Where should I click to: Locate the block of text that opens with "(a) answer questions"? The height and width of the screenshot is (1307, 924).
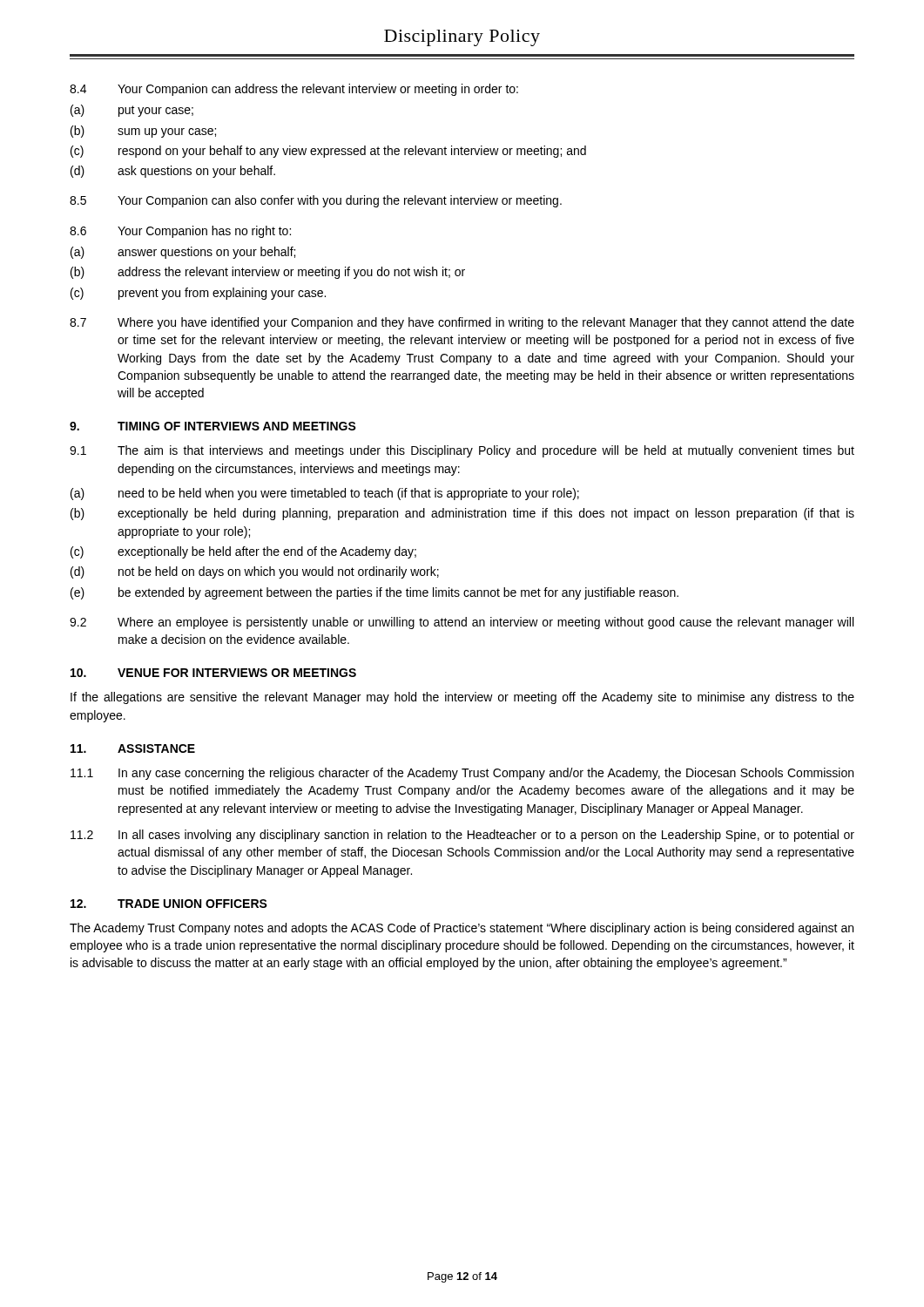tap(183, 253)
